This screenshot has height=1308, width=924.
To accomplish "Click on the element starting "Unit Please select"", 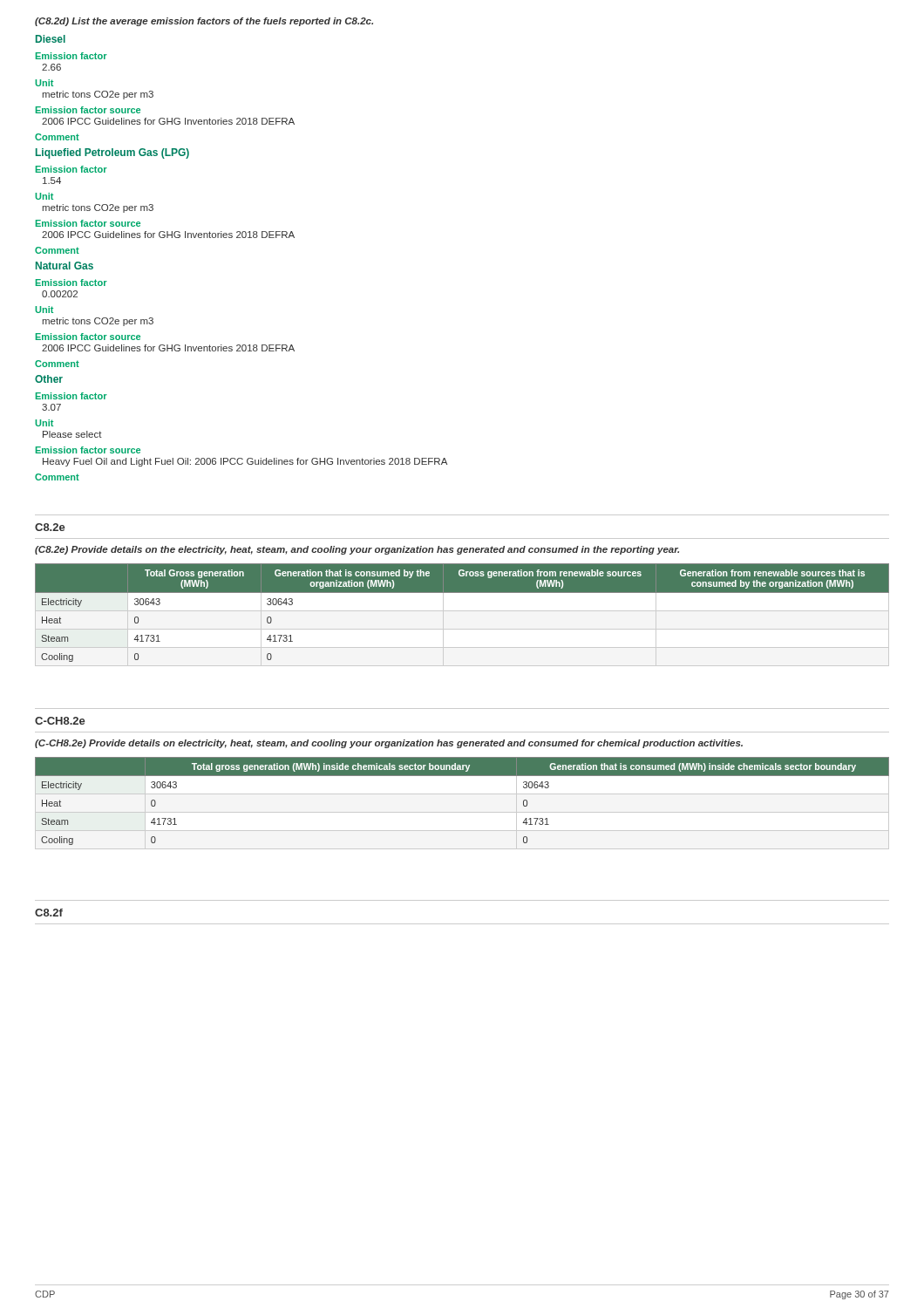I will [44, 423].
